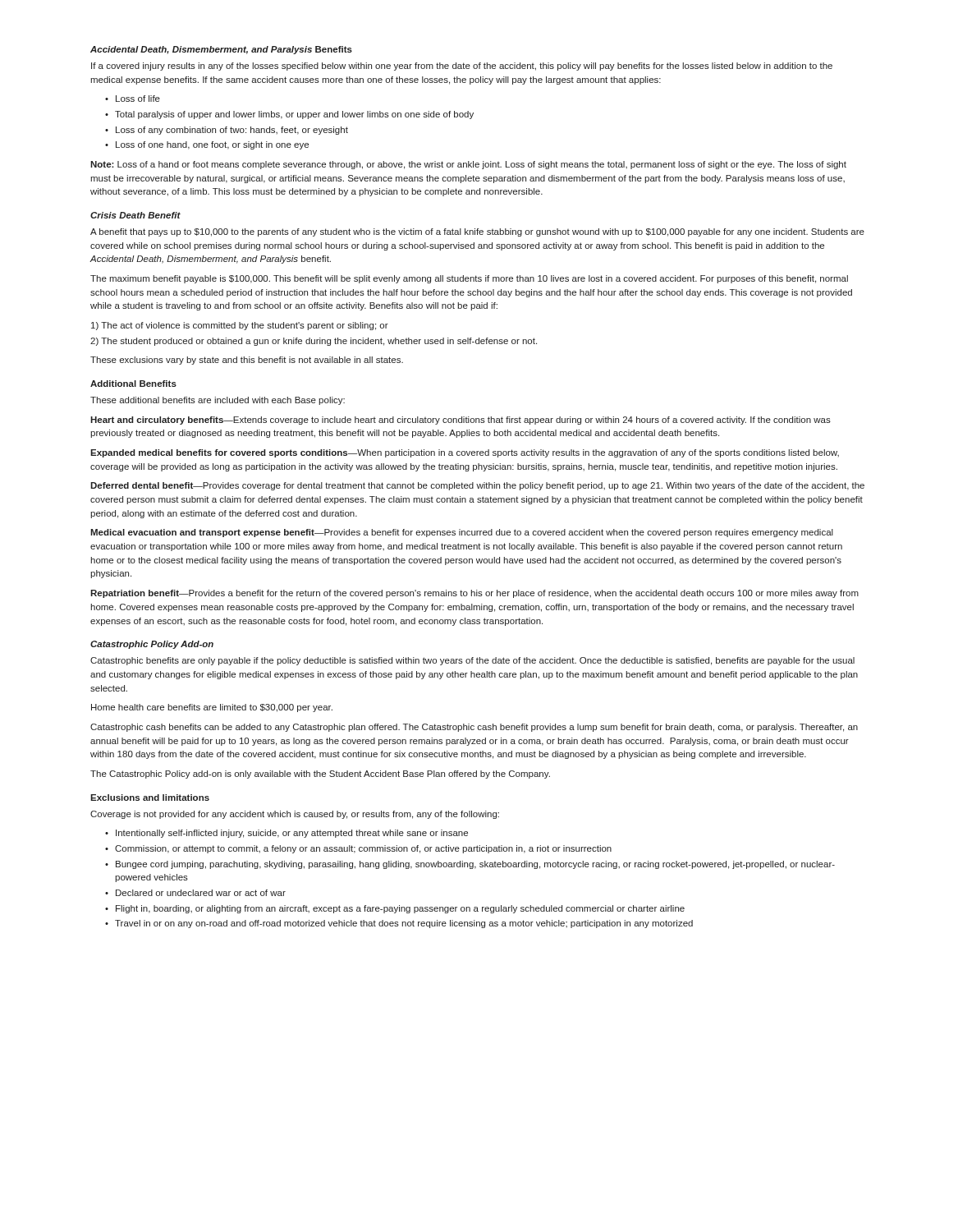Find the section header with the text "Catastrophic Policy Add-on"
The width and height of the screenshot is (958, 1232).
(x=152, y=644)
